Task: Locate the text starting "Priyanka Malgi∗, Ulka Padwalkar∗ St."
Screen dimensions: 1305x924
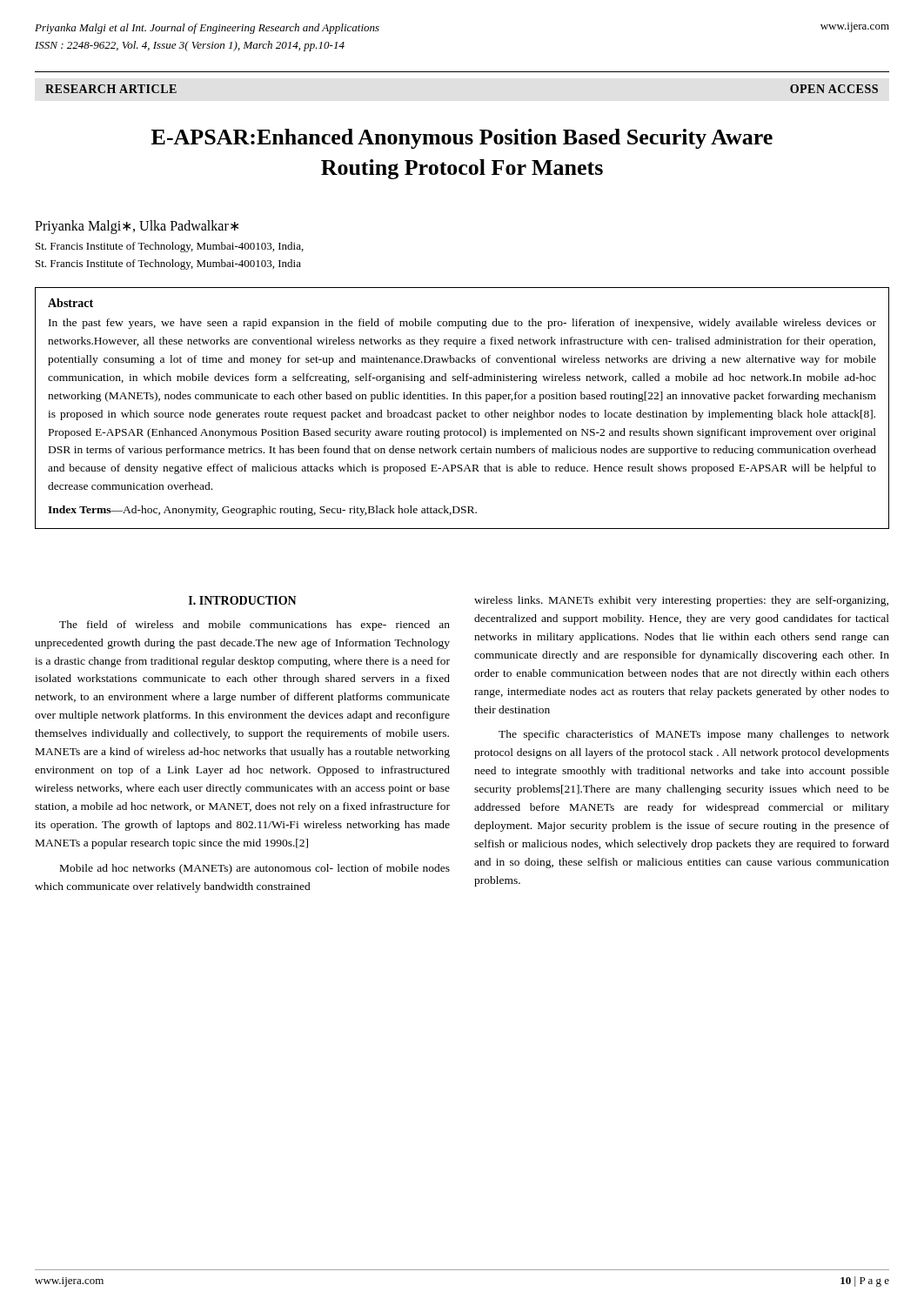Action: (x=137, y=227)
